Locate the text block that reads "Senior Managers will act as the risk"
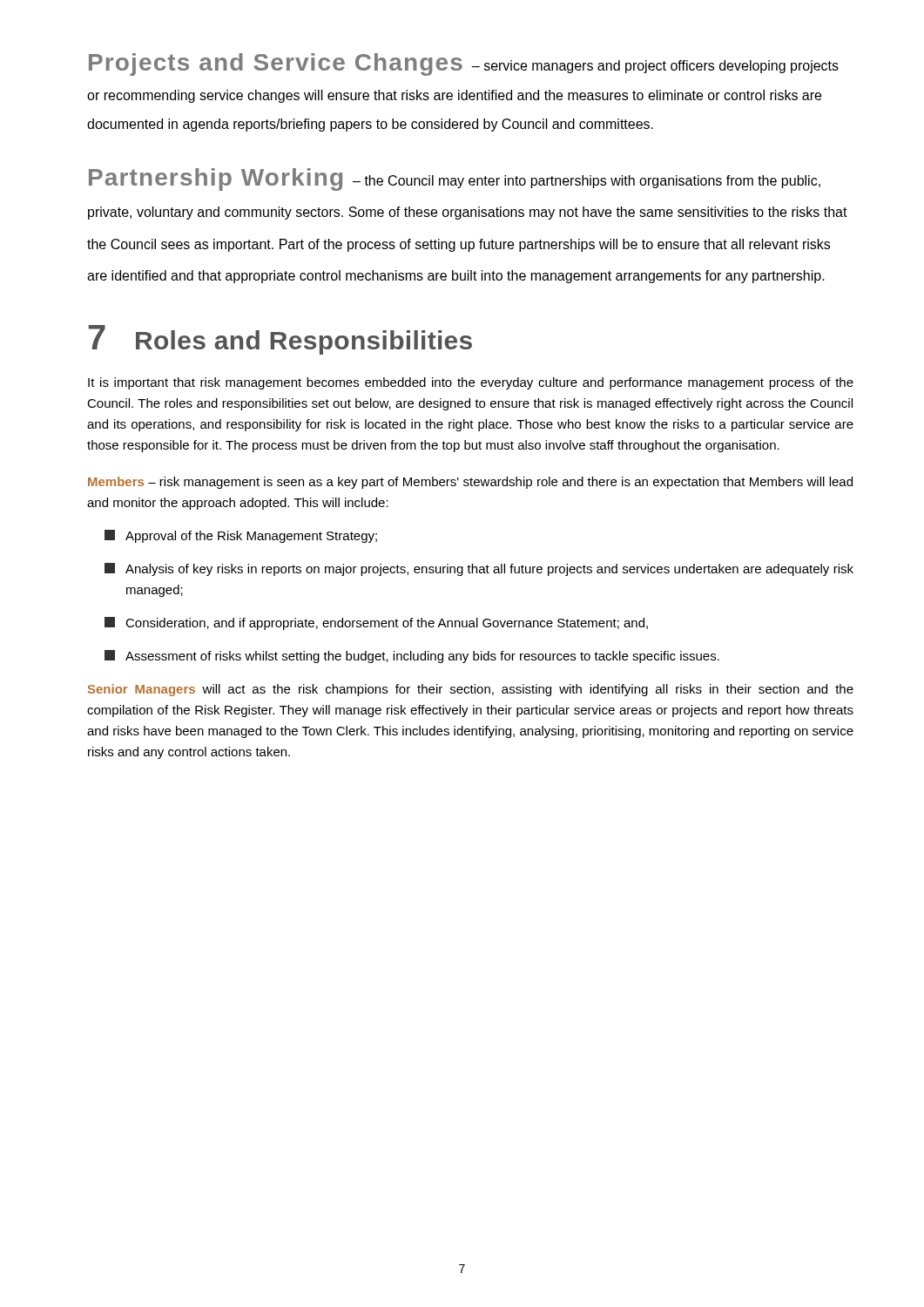924x1307 pixels. [x=470, y=720]
